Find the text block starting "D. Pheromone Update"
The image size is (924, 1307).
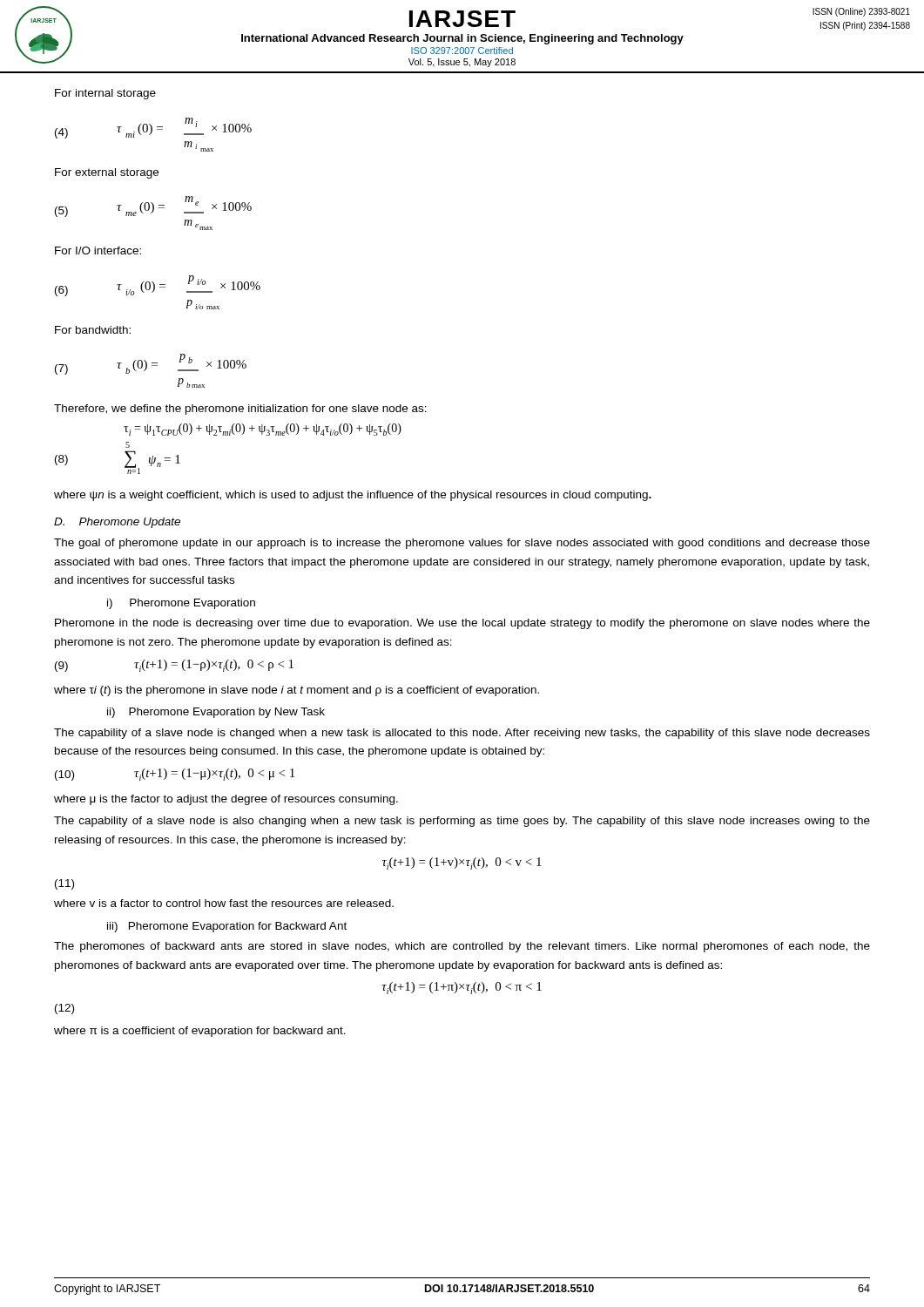pyautogui.click(x=117, y=522)
